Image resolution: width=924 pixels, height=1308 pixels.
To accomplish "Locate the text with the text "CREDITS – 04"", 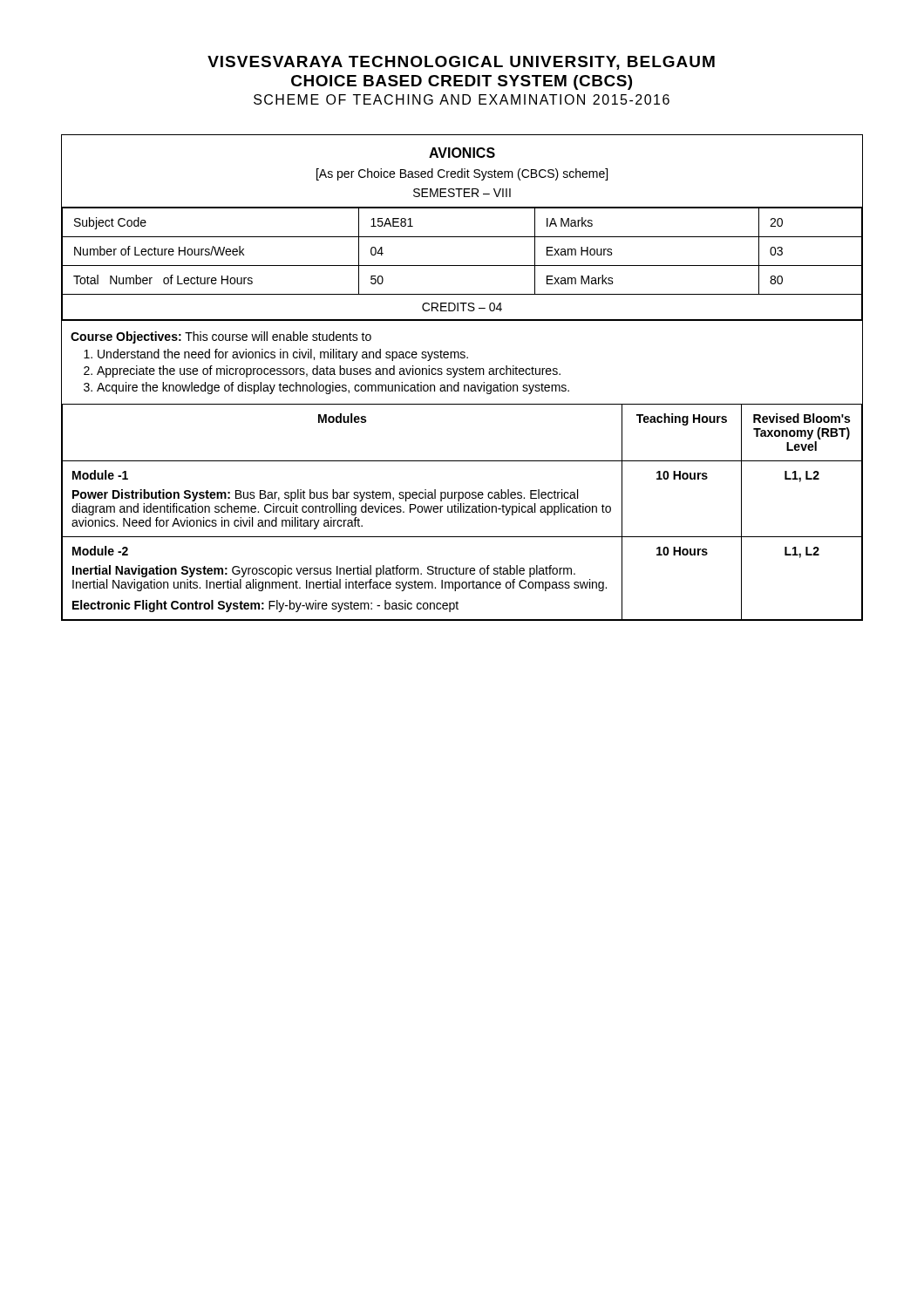I will [x=462, y=307].
